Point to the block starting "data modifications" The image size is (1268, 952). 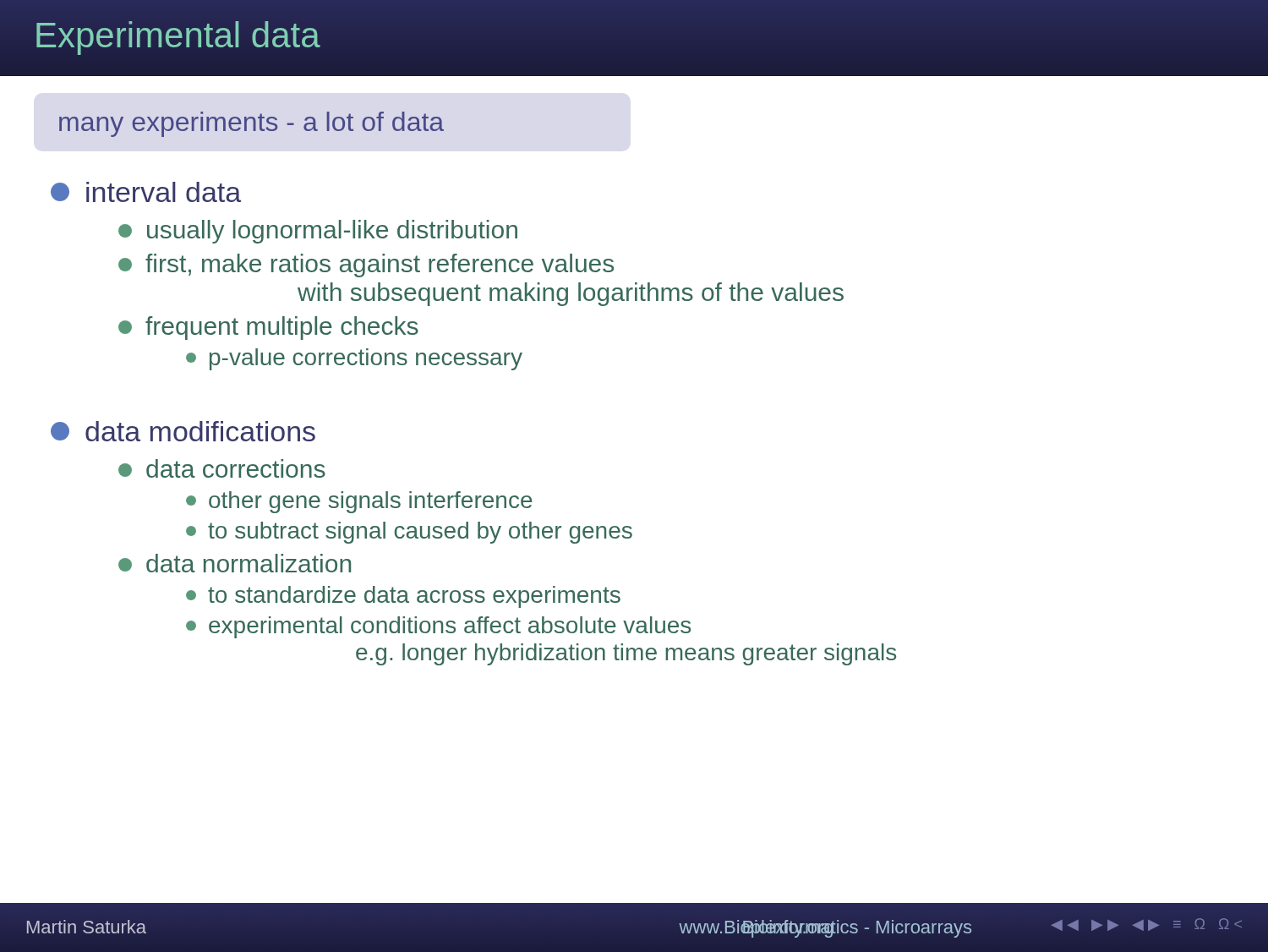coord(183,431)
